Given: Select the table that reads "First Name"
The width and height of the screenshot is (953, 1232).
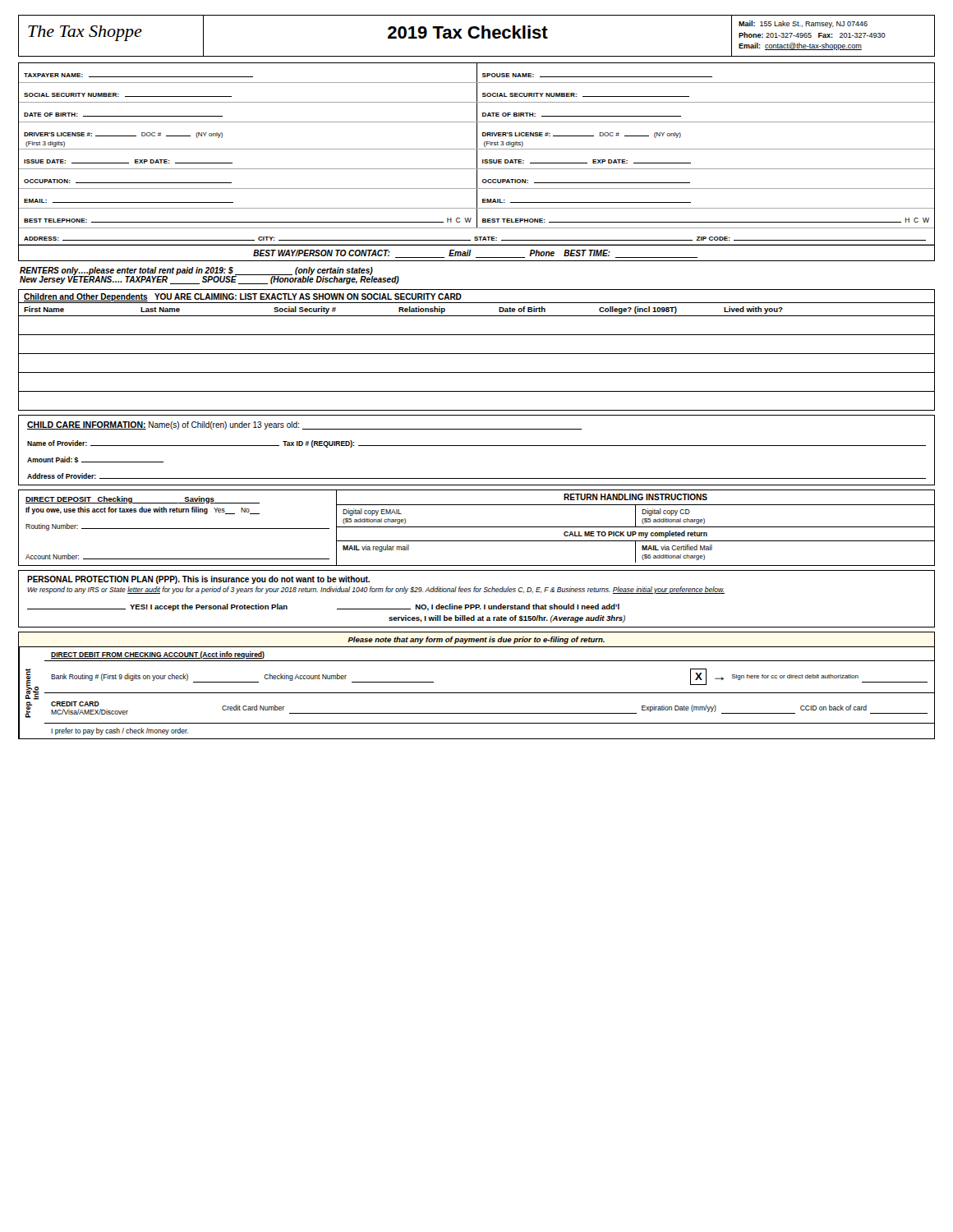Looking at the screenshot, I should [476, 349].
